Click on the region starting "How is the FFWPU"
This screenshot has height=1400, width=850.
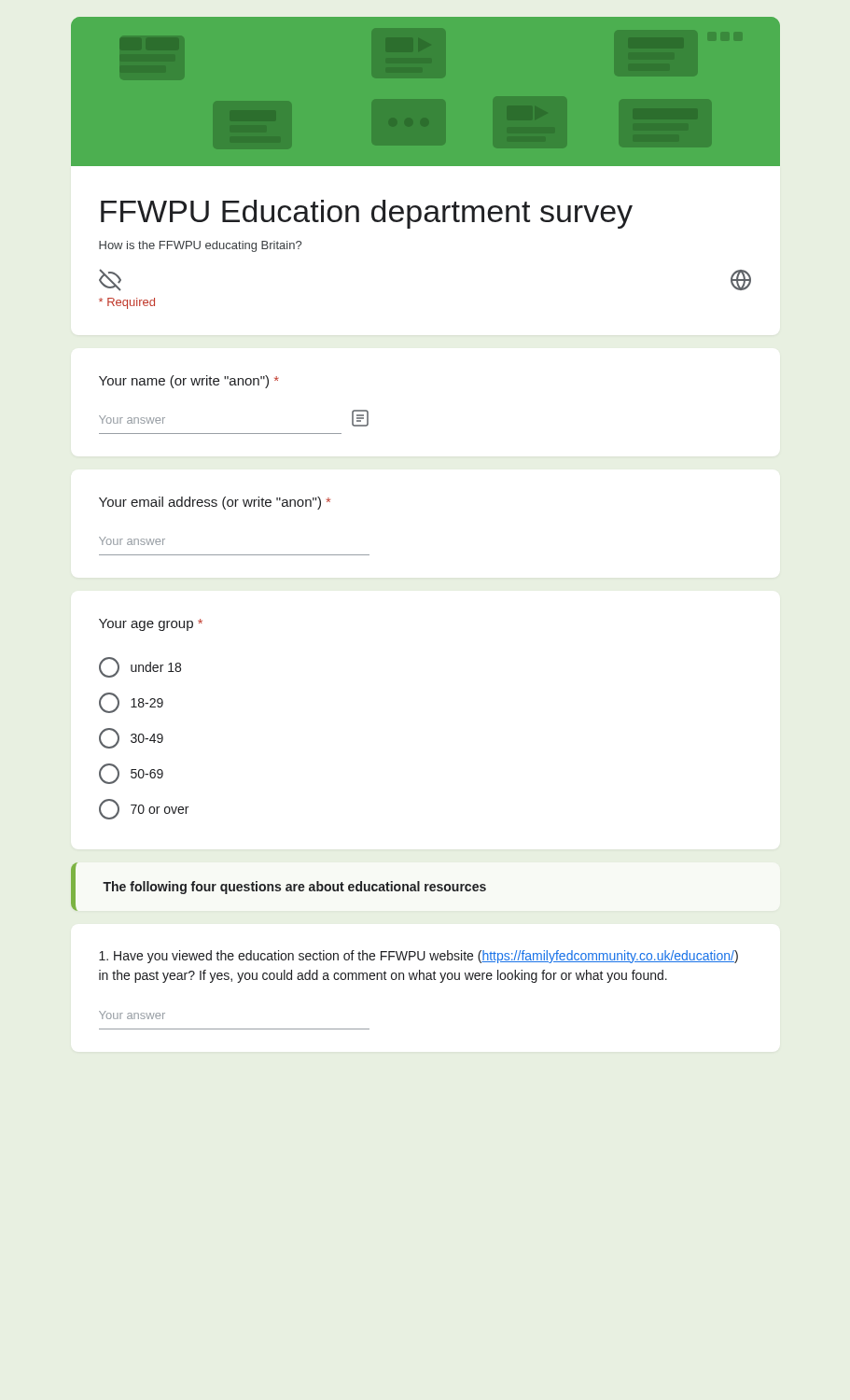(x=200, y=245)
